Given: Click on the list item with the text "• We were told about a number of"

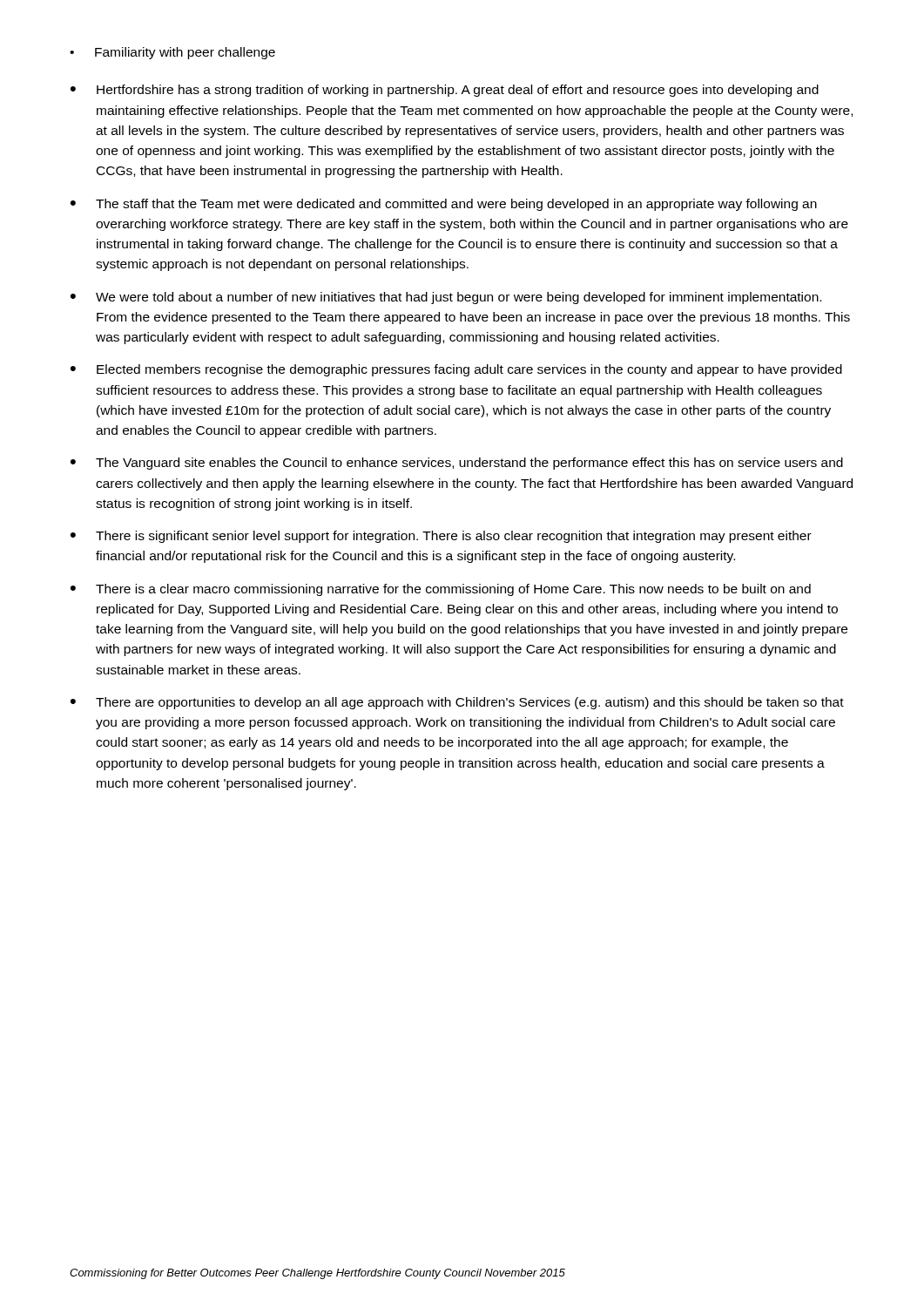Looking at the screenshot, I should [x=462, y=317].
